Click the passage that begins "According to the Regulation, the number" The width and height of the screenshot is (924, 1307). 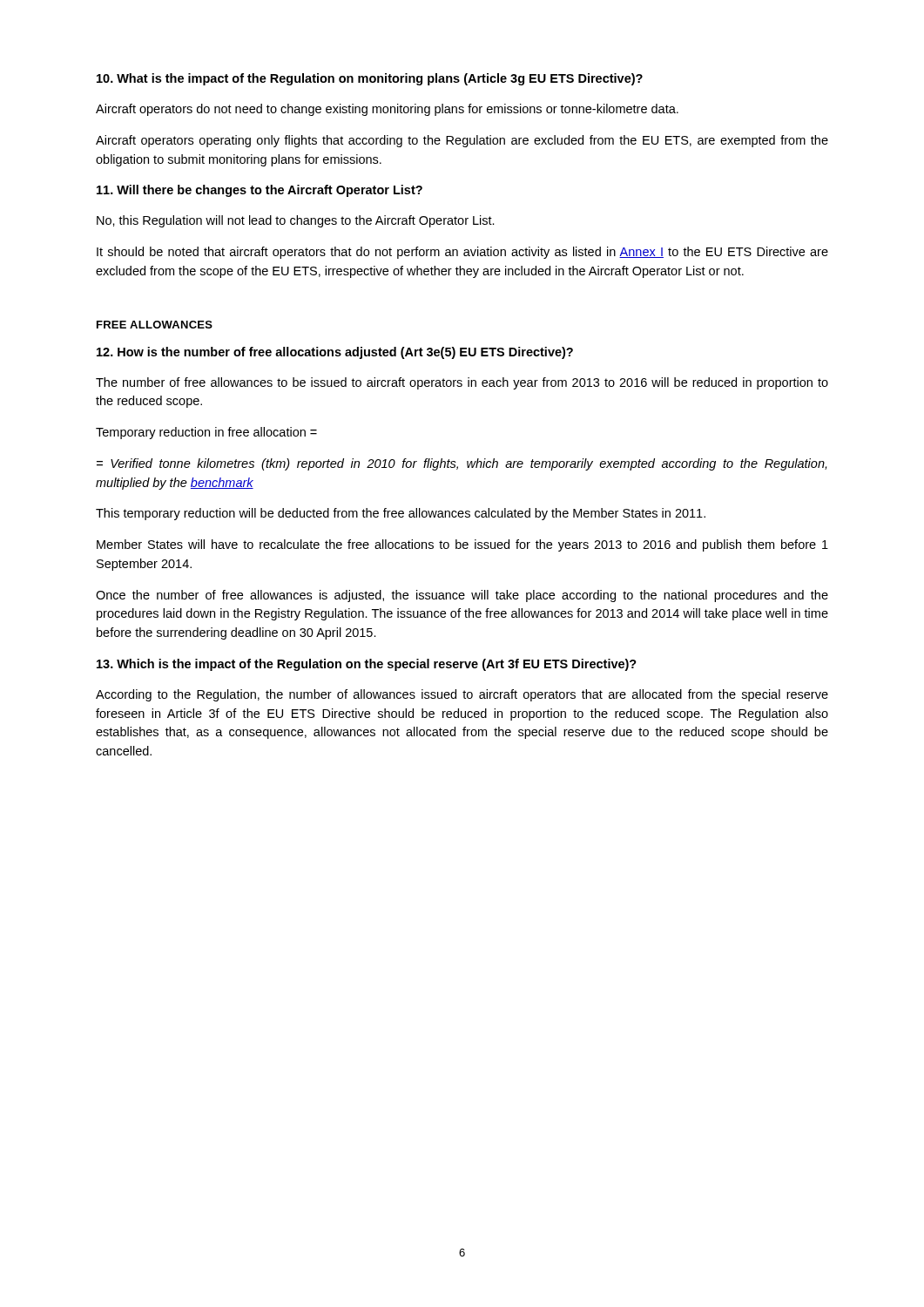(462, 723)
